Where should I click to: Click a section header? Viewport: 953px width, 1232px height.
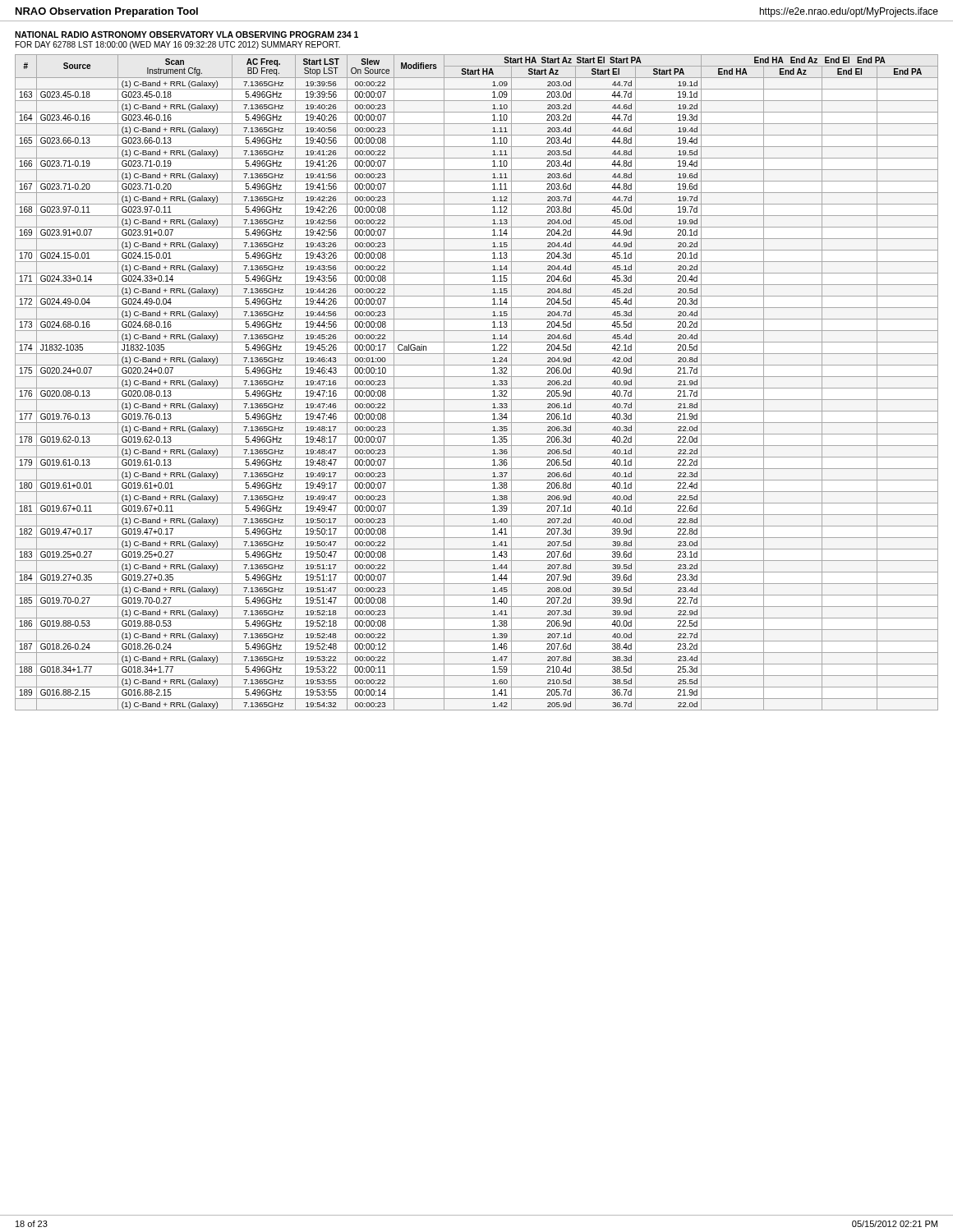click(476, 39)
